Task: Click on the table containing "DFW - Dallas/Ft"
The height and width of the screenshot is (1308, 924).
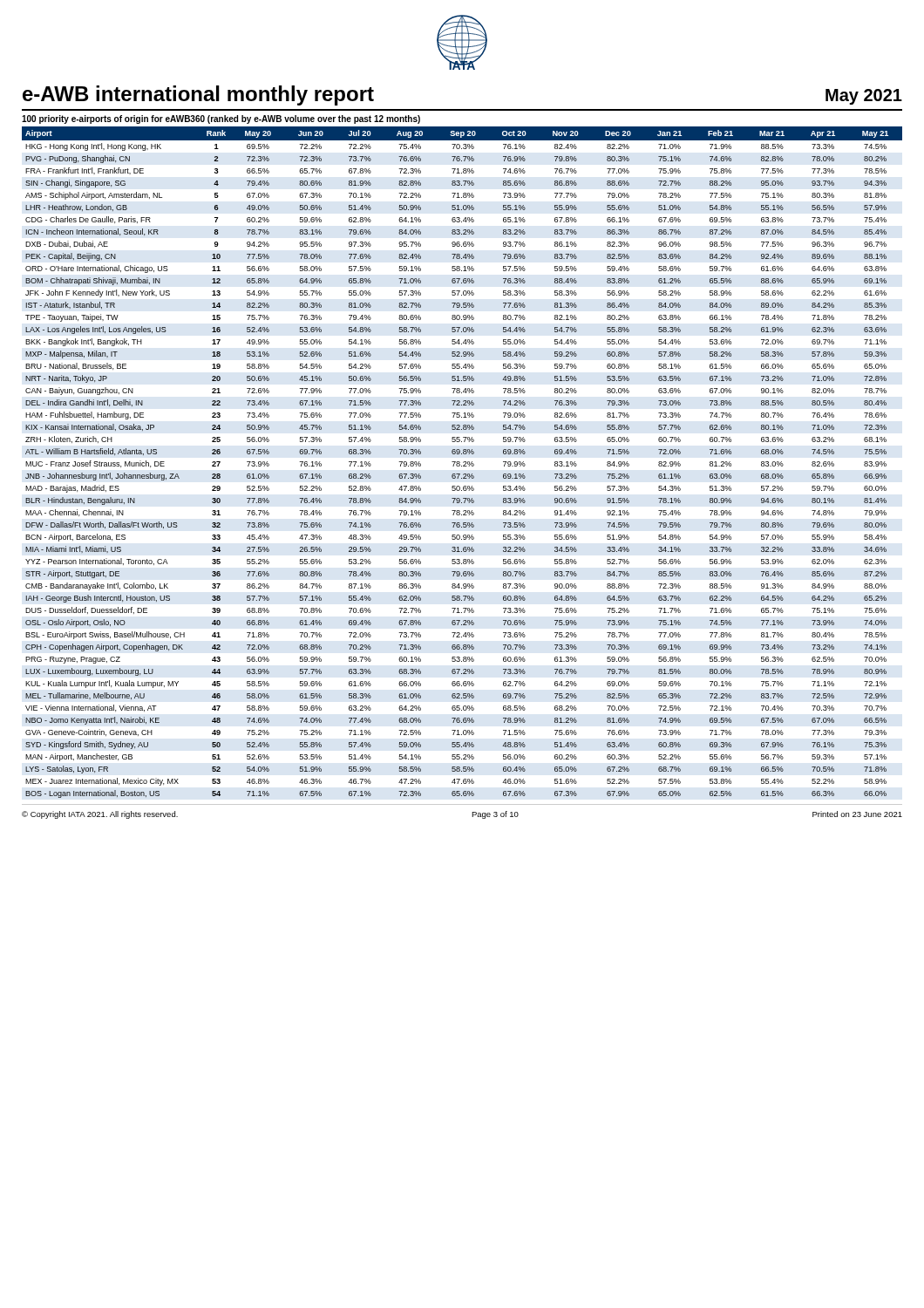Action: 462,463
